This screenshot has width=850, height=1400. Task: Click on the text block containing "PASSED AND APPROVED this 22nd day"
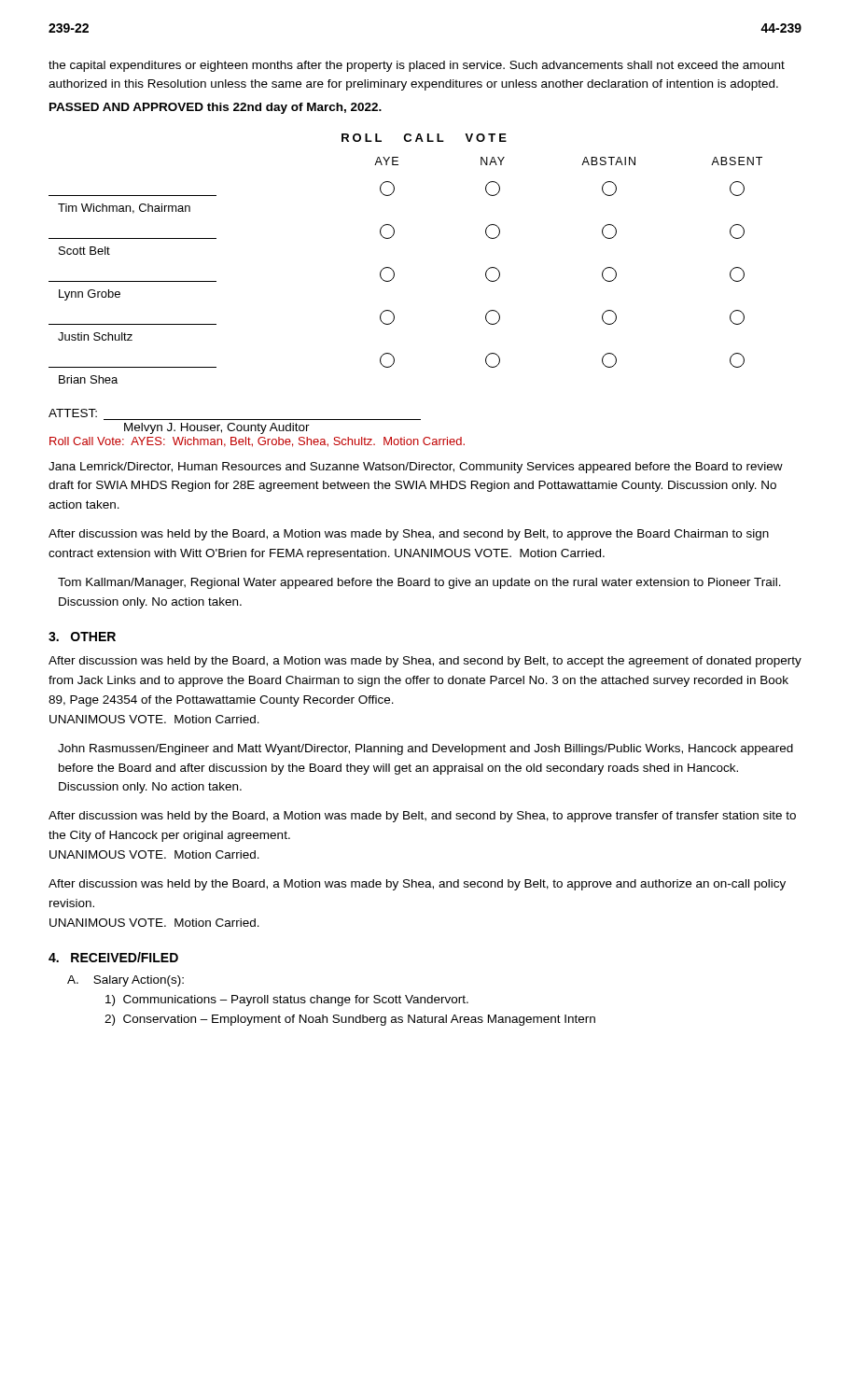[215, 106]
